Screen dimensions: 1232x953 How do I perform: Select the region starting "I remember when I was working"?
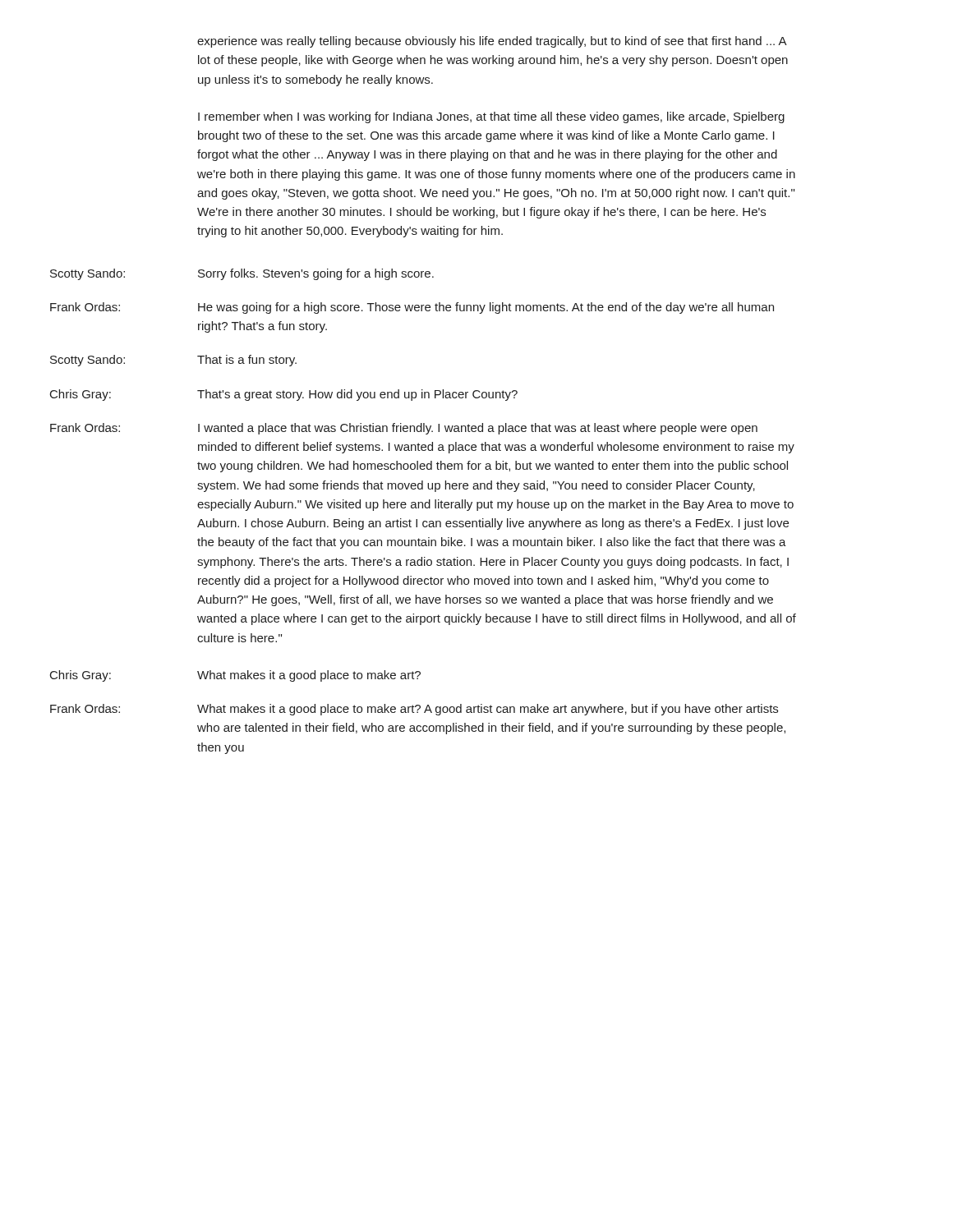(496, 173)
